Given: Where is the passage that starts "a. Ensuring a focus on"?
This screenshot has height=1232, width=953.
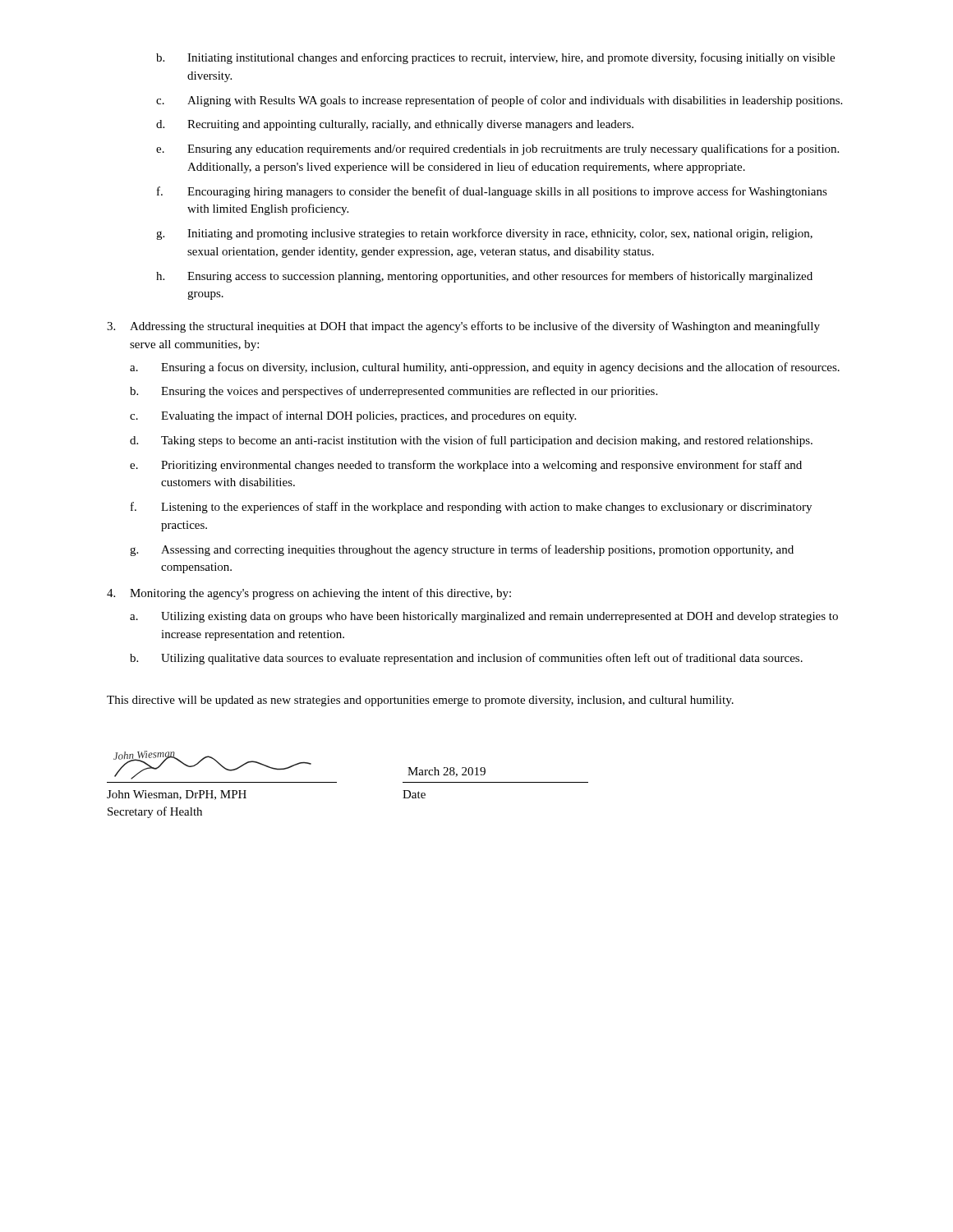Looking at the screenshot, I should 488,367.
